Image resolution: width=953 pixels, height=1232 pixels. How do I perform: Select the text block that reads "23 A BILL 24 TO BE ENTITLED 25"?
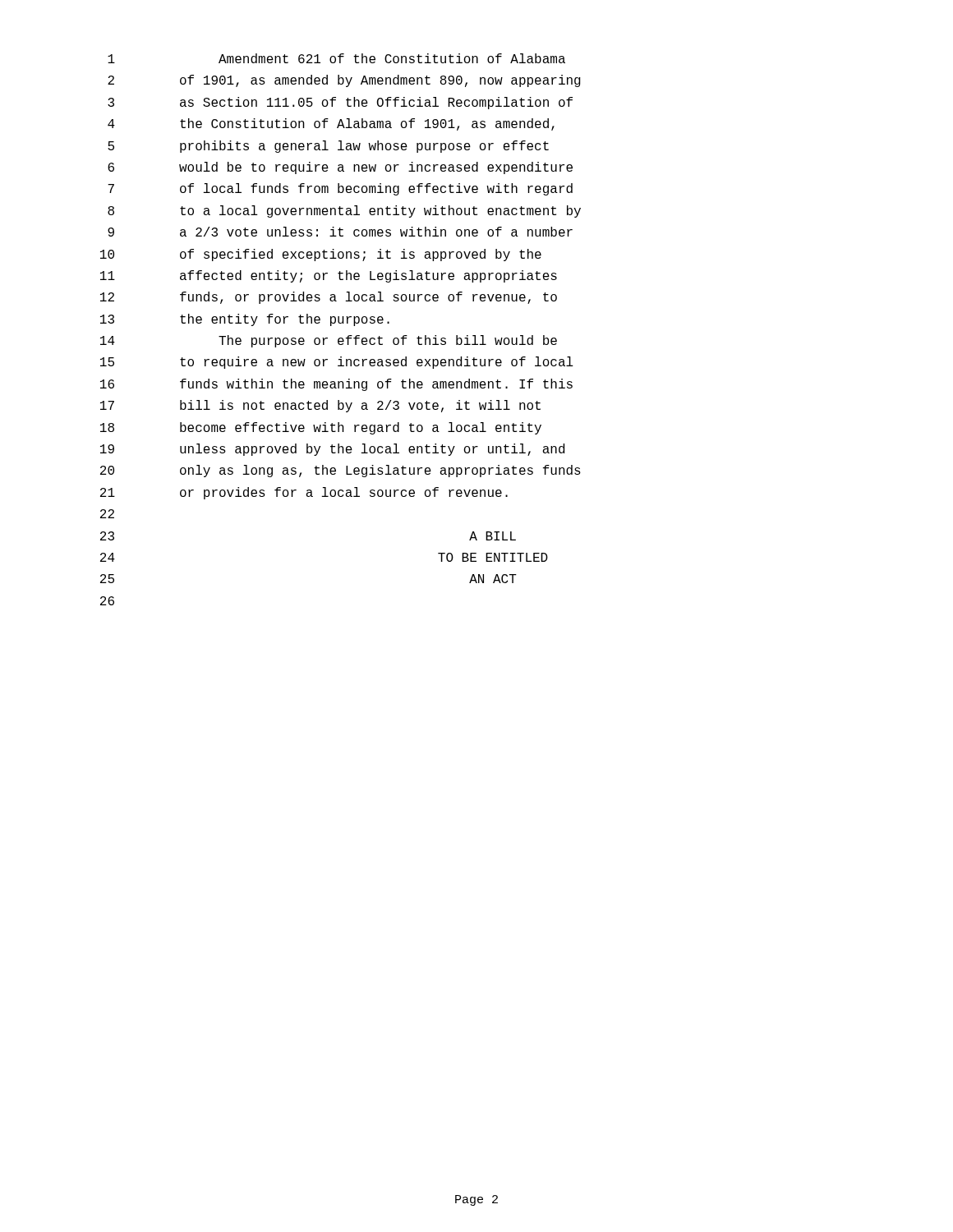pos(476,559)
